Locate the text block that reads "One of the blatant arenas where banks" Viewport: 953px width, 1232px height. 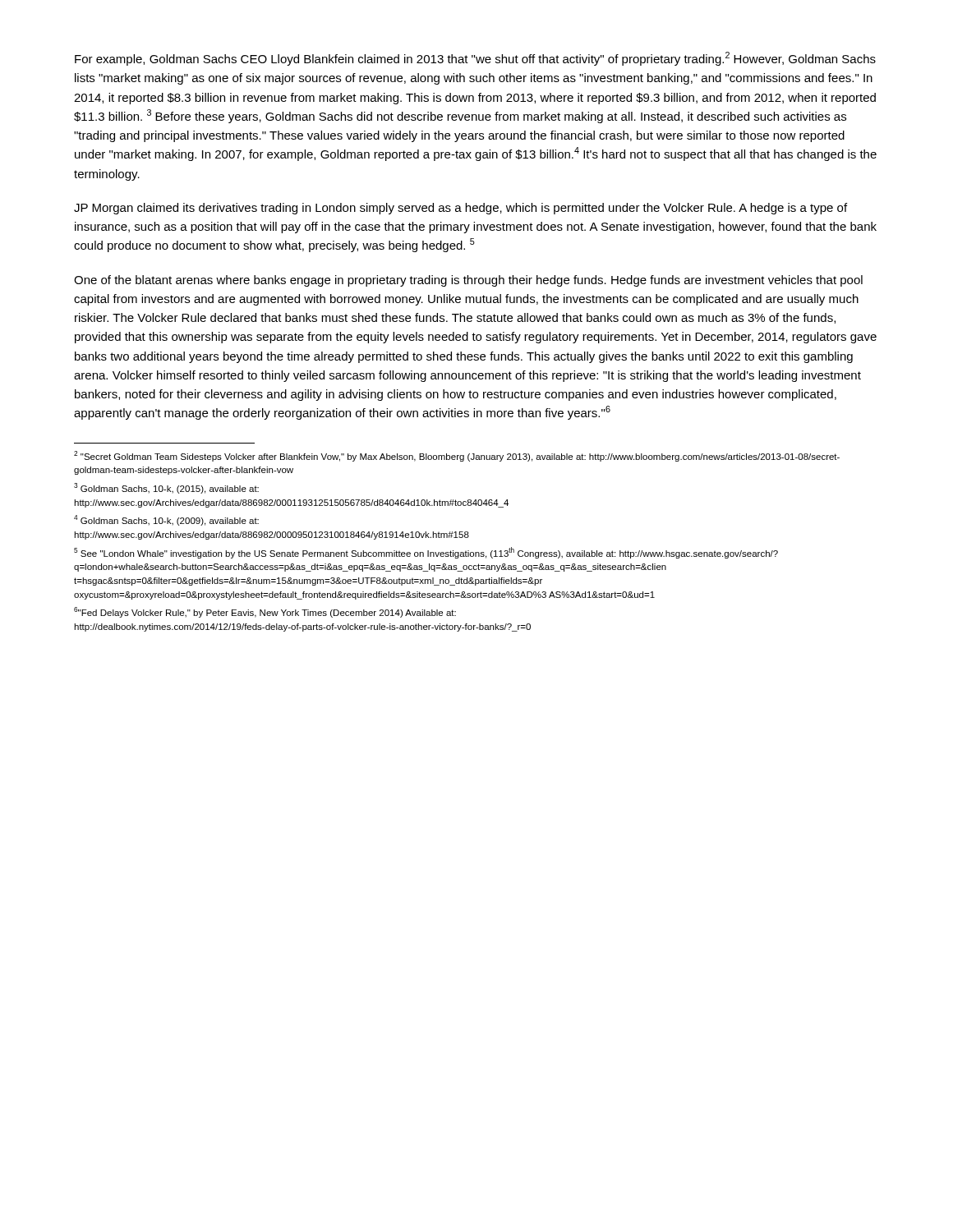tap(475, 346)
